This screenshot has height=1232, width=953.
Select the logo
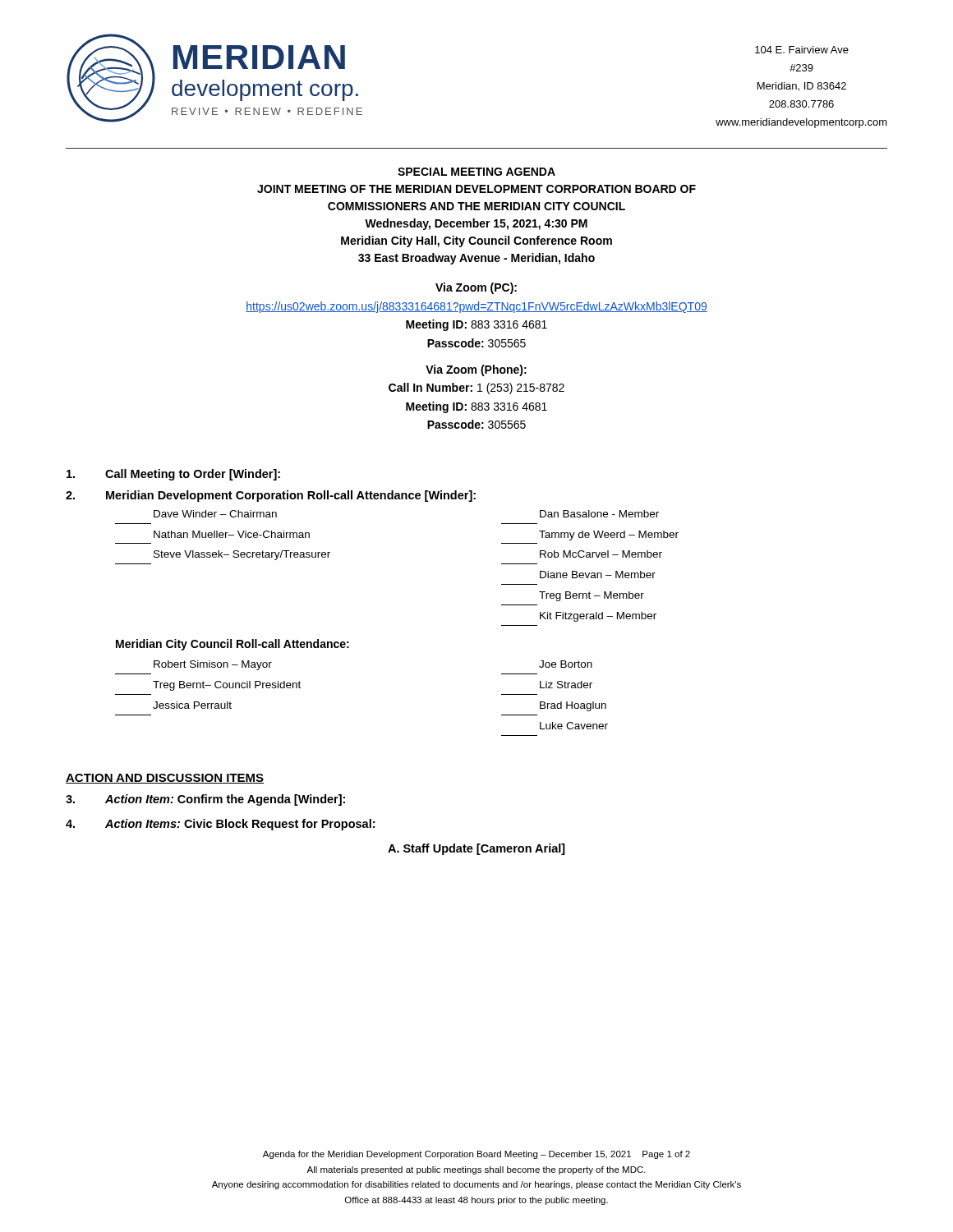215,78
